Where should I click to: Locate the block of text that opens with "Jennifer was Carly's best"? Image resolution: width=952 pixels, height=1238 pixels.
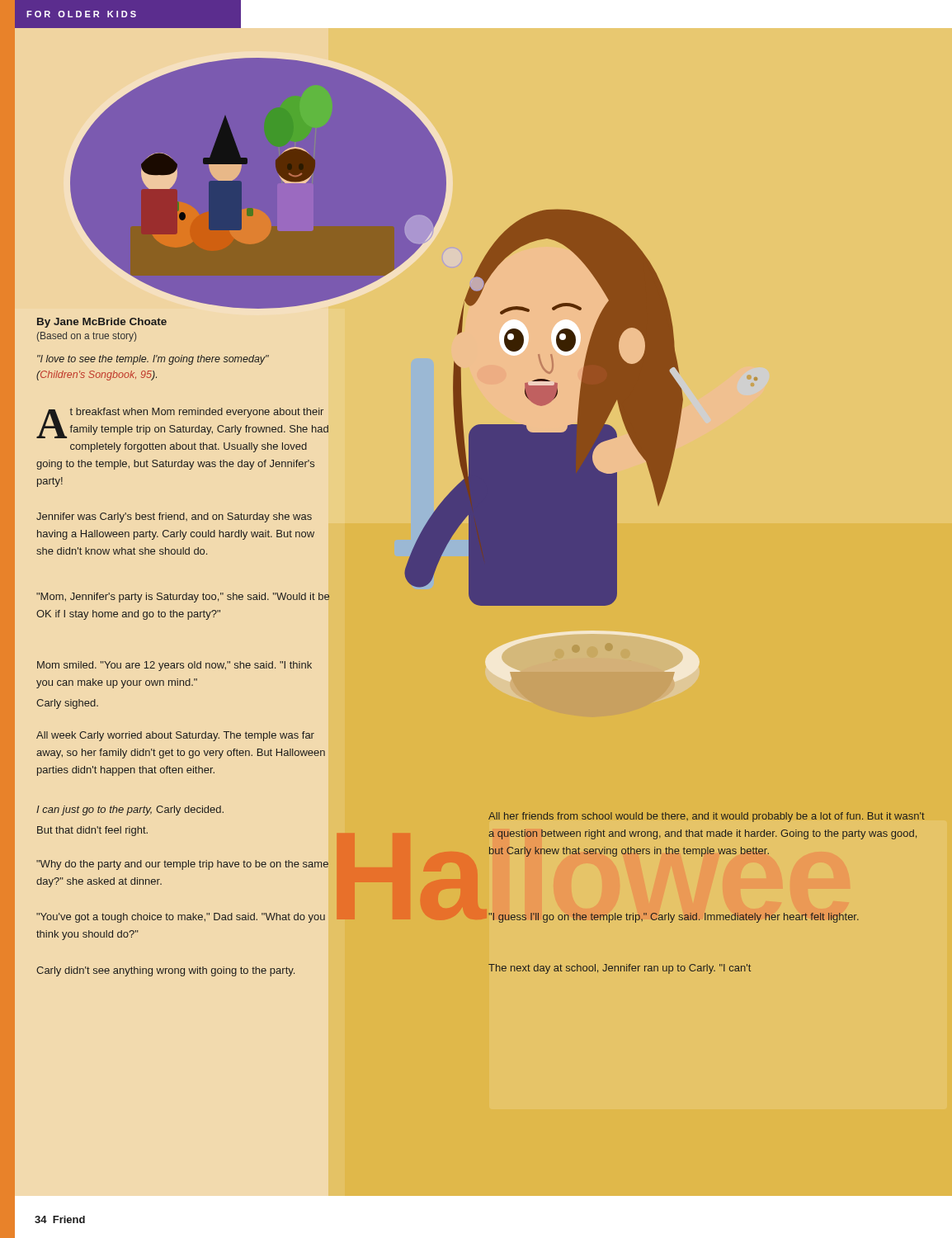click(x=184, y=534)
